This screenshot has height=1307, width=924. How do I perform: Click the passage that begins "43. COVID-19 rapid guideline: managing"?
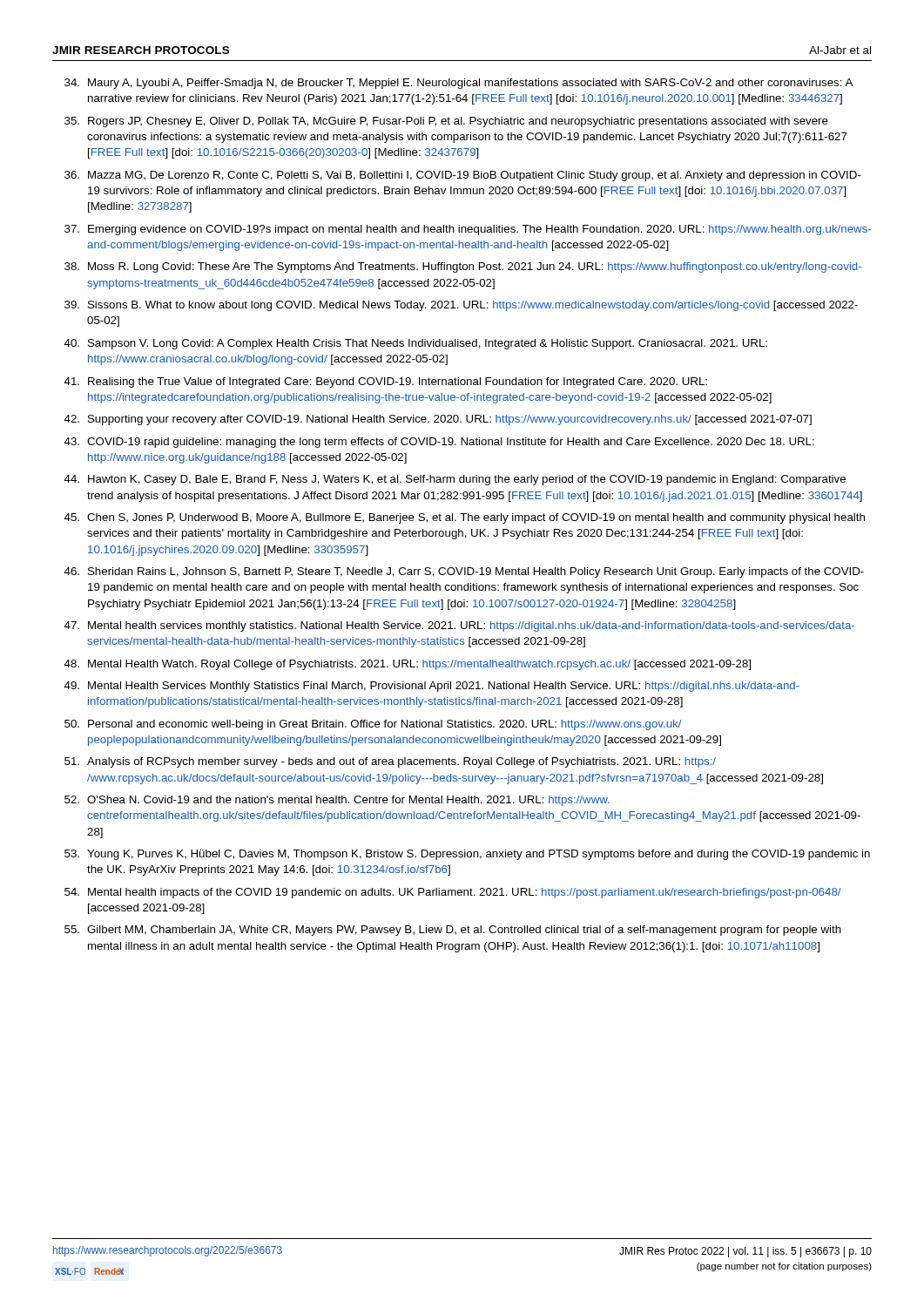click(462, 449)
